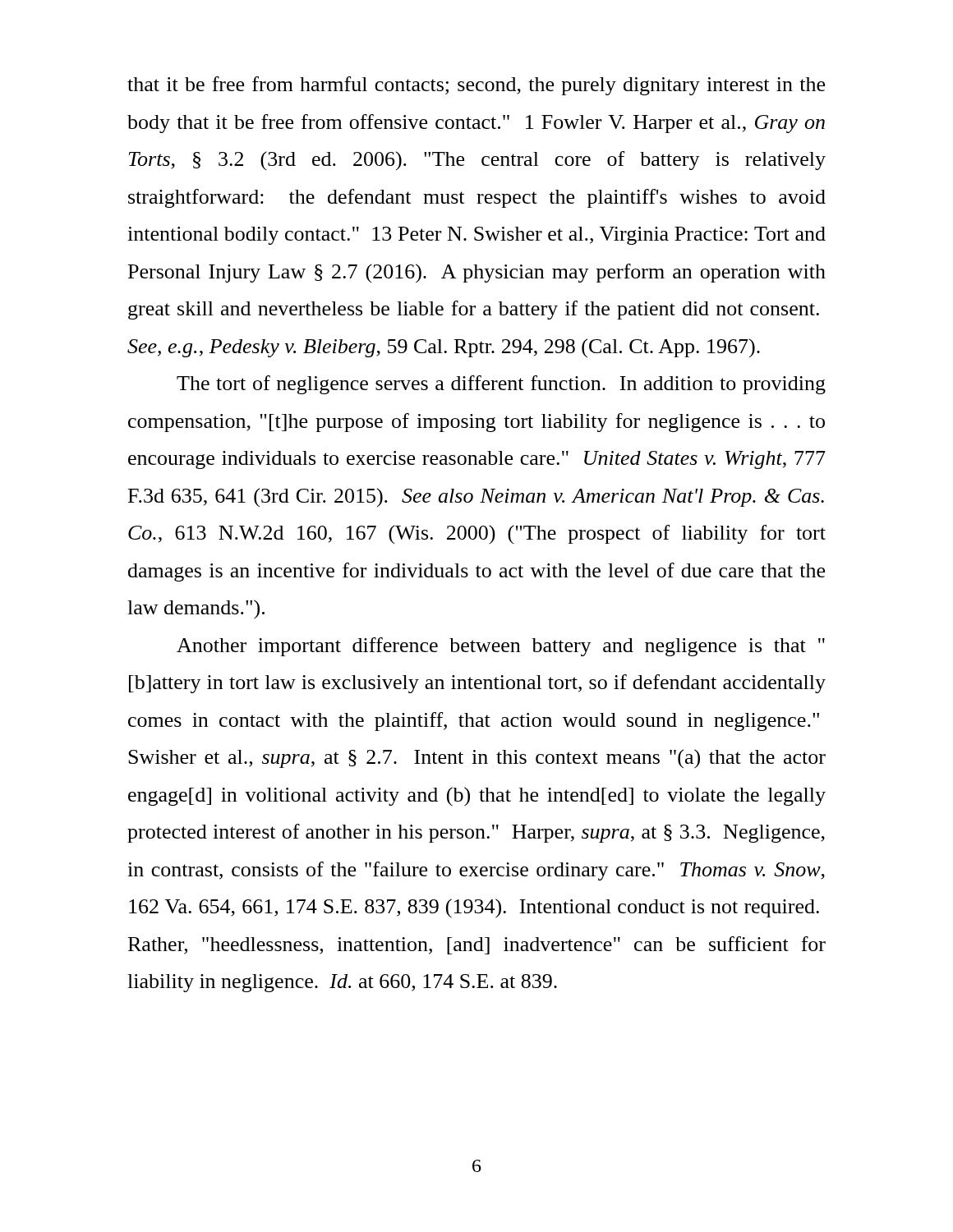Click on the element starting "Another important difference between battery and negligence is"

[x=501, y=647]
